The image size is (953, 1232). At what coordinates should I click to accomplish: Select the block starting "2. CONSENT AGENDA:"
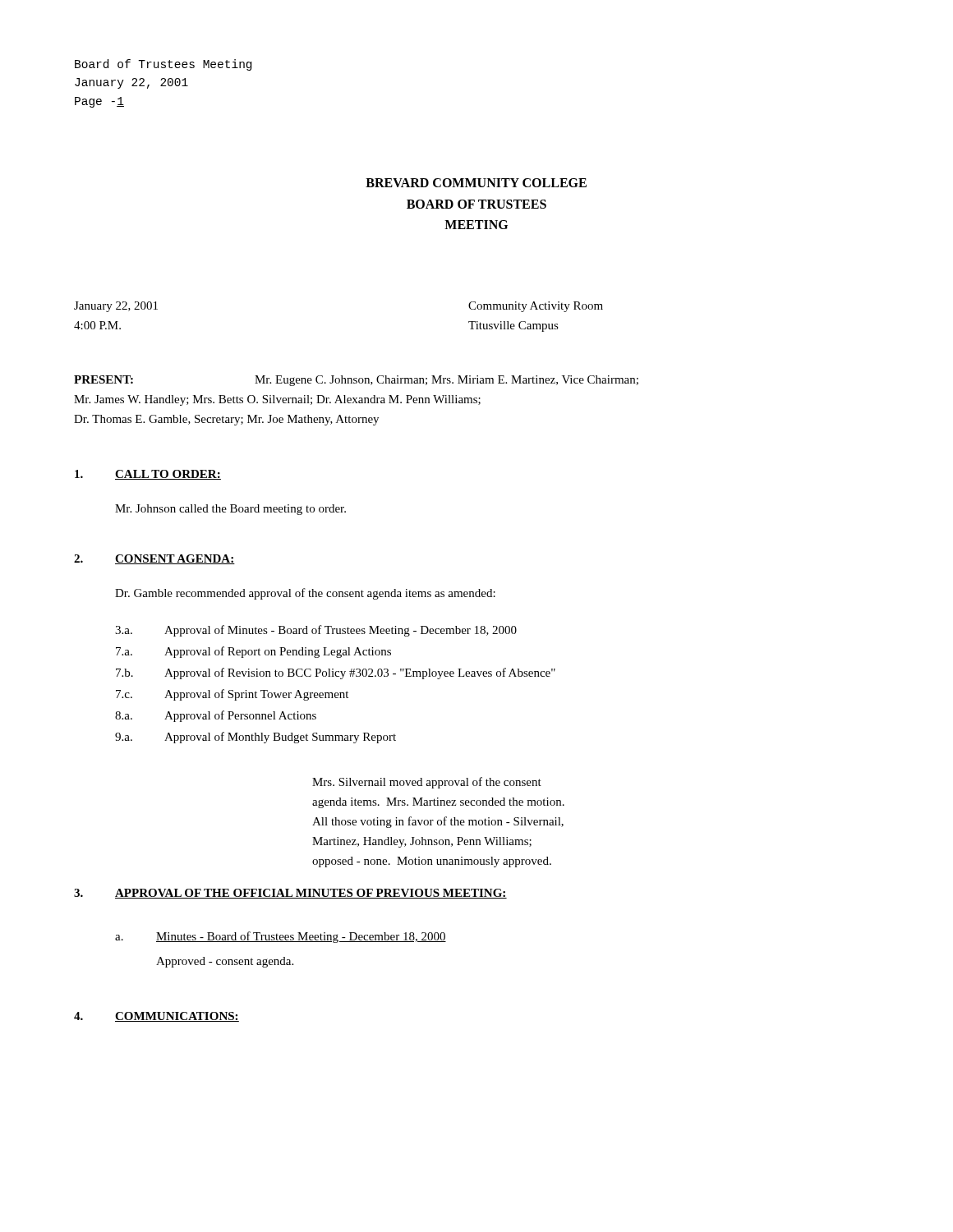pos(154,559)
